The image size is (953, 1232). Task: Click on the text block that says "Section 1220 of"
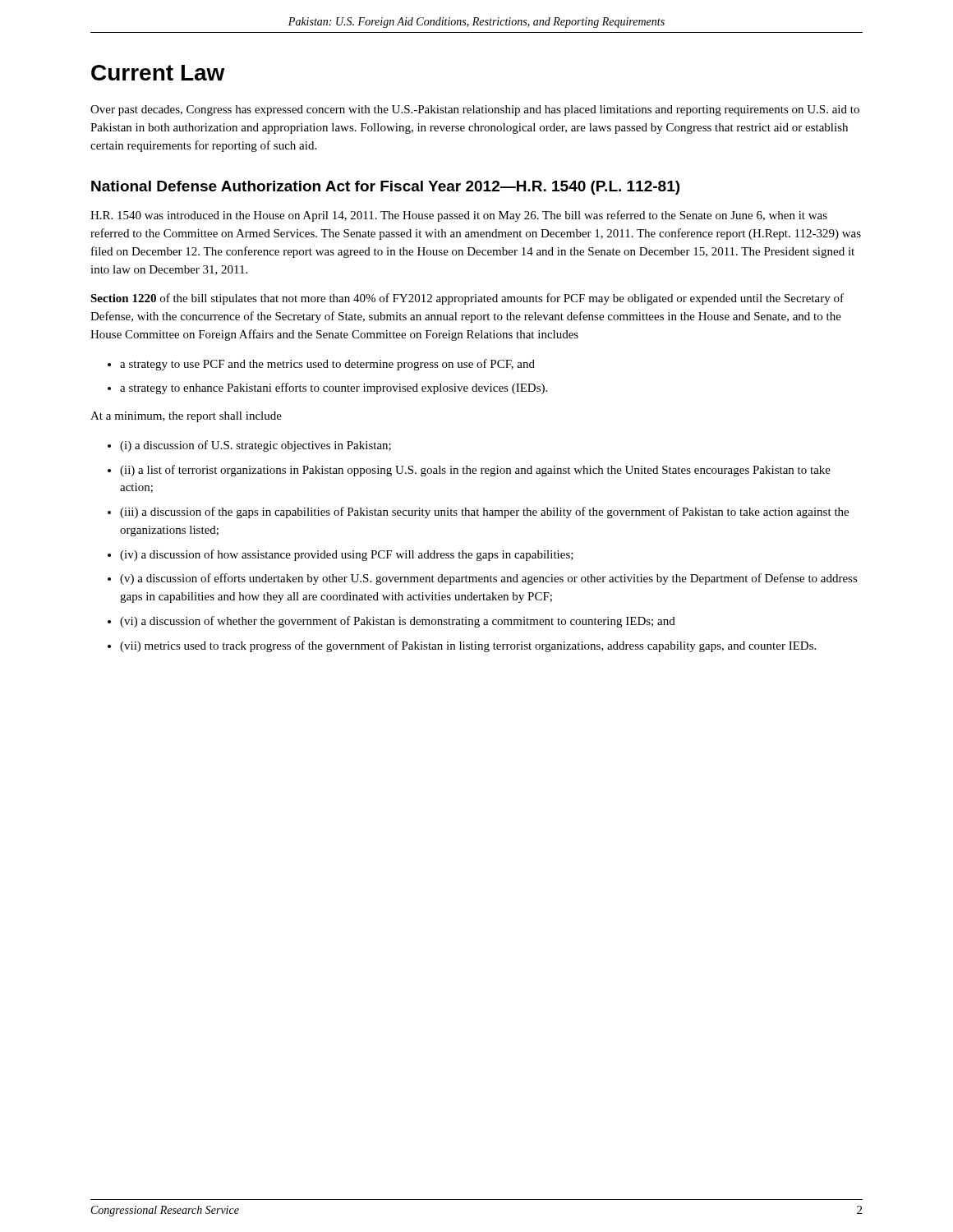tap(476, 317)
